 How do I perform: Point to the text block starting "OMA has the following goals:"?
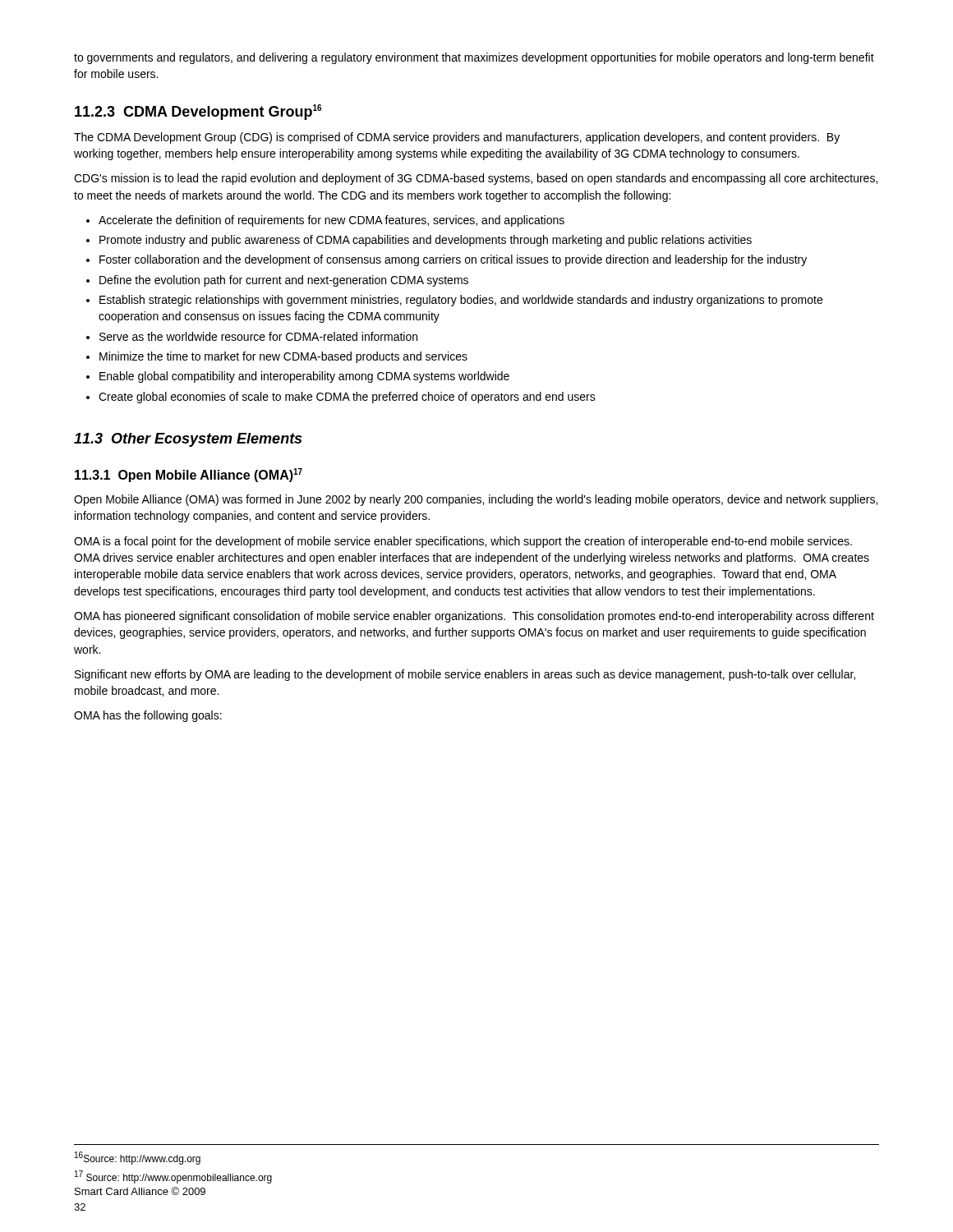(148, 716)
